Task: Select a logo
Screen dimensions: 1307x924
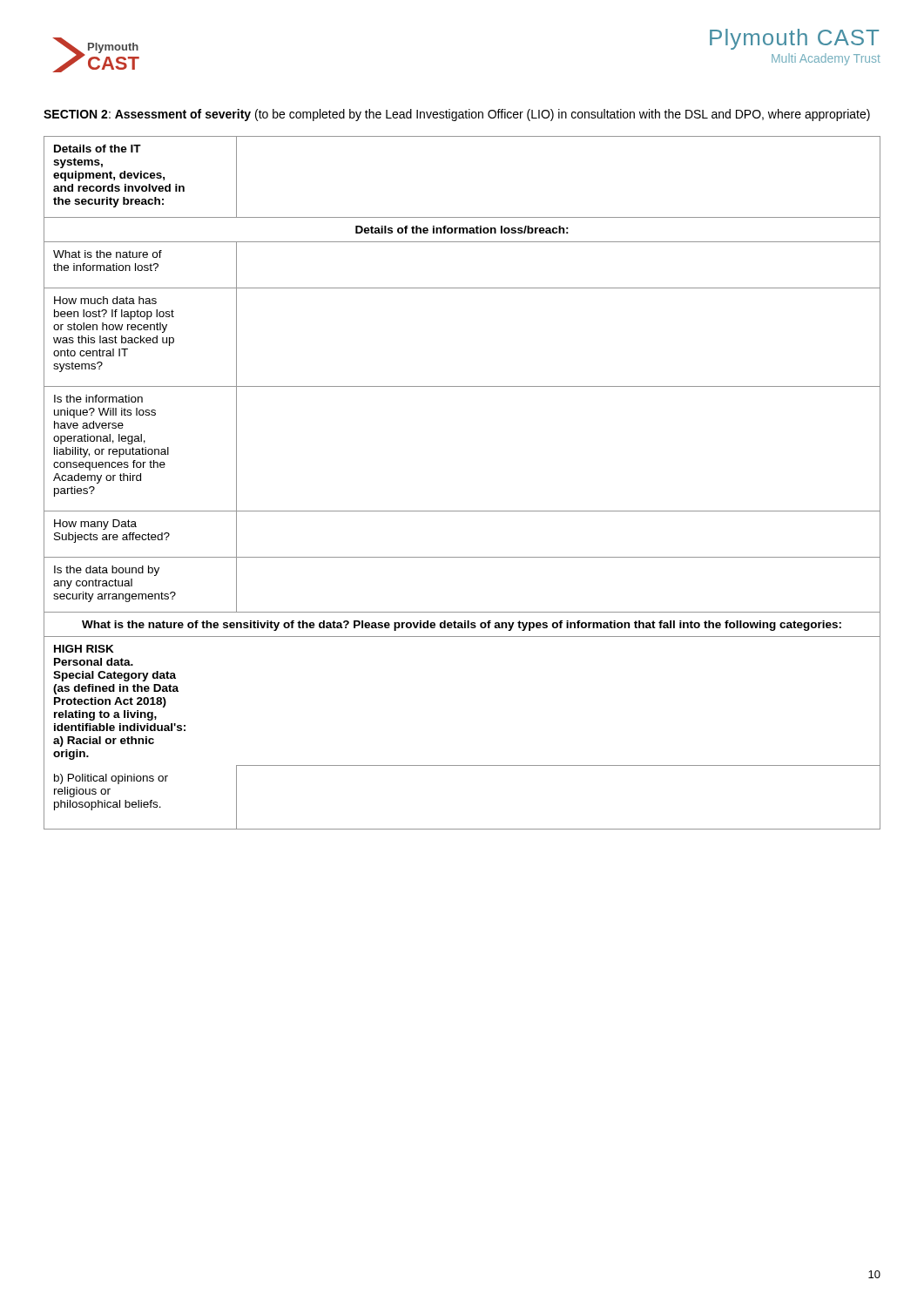Action: (x=96, y=56)
